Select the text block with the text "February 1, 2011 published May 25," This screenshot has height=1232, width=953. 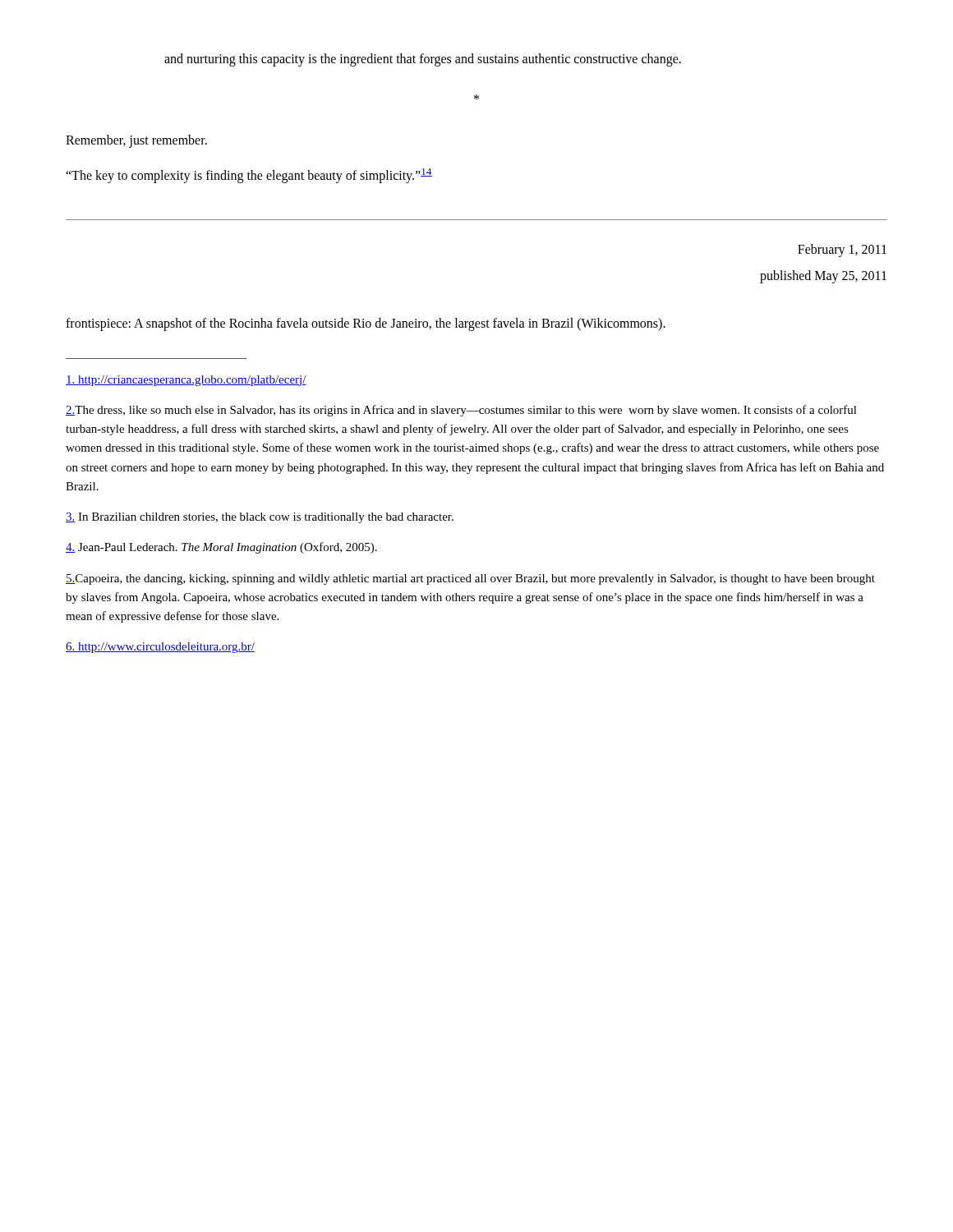[x=824, y=262]
